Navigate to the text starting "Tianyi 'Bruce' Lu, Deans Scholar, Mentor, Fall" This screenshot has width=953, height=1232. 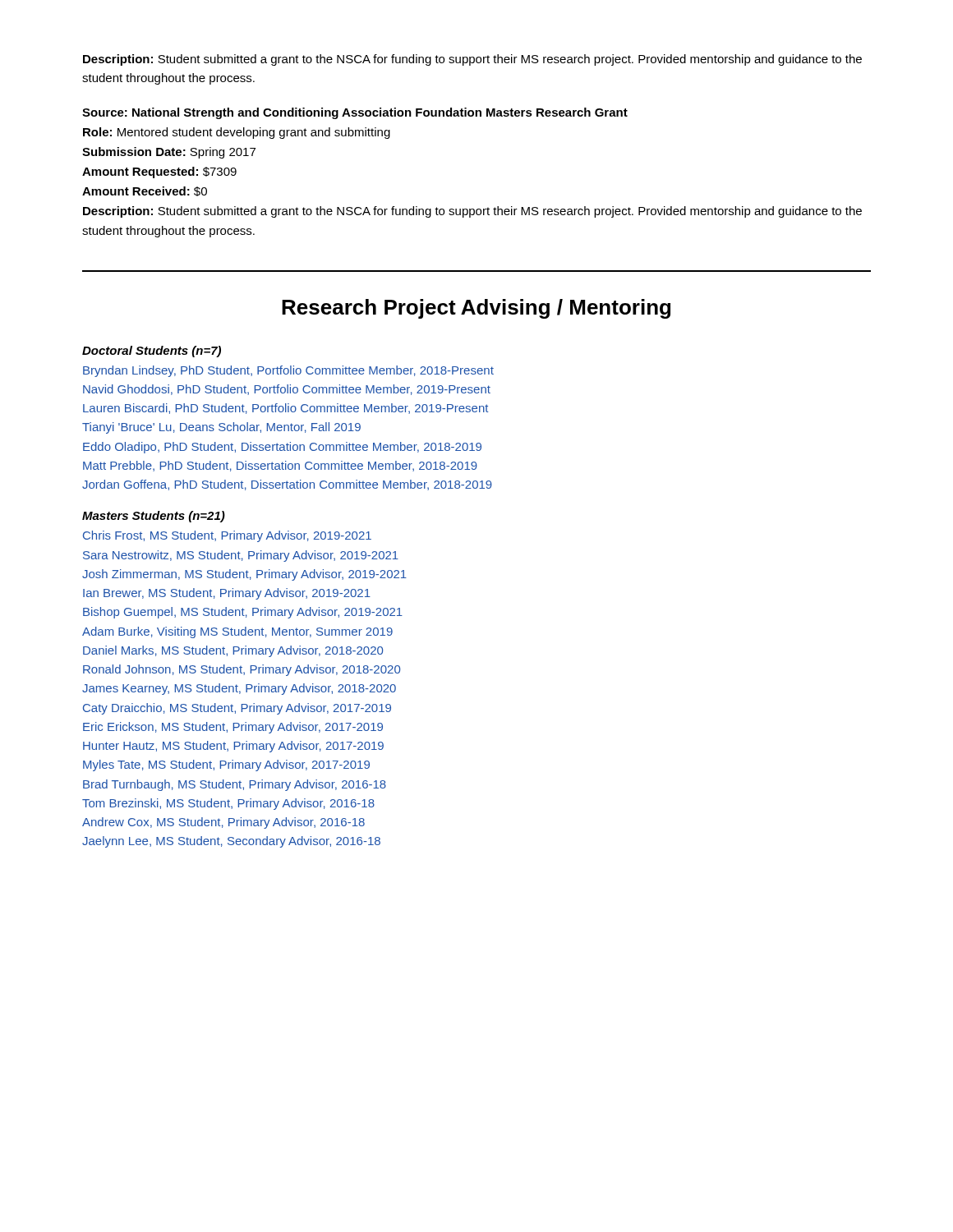(x=222, y=427)
